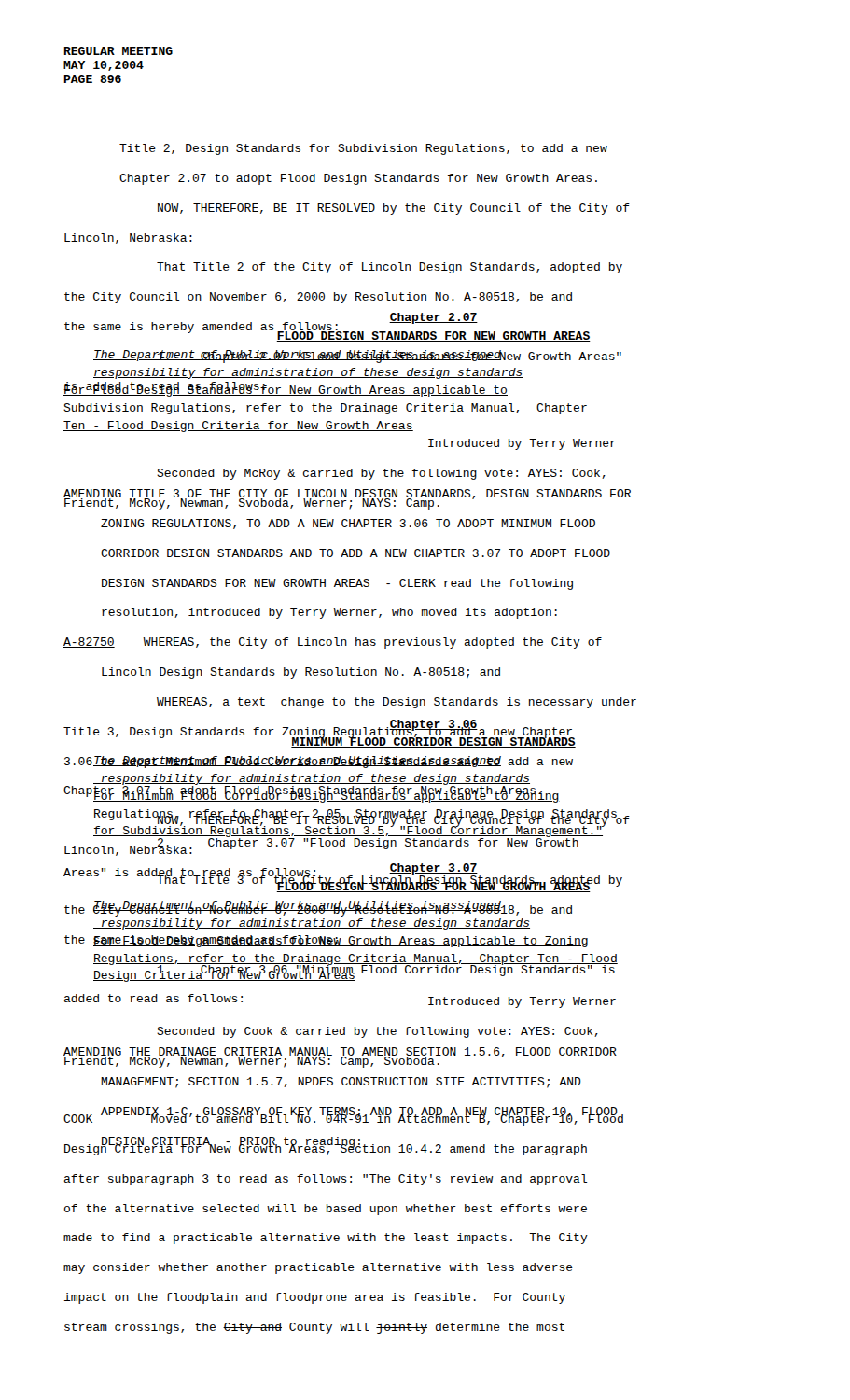Find the block on this page that starts "AMENDING TITLE 3 OF THE CITY OF"
This screenshot has width=850, height=1400.
(x=433, y=748)
